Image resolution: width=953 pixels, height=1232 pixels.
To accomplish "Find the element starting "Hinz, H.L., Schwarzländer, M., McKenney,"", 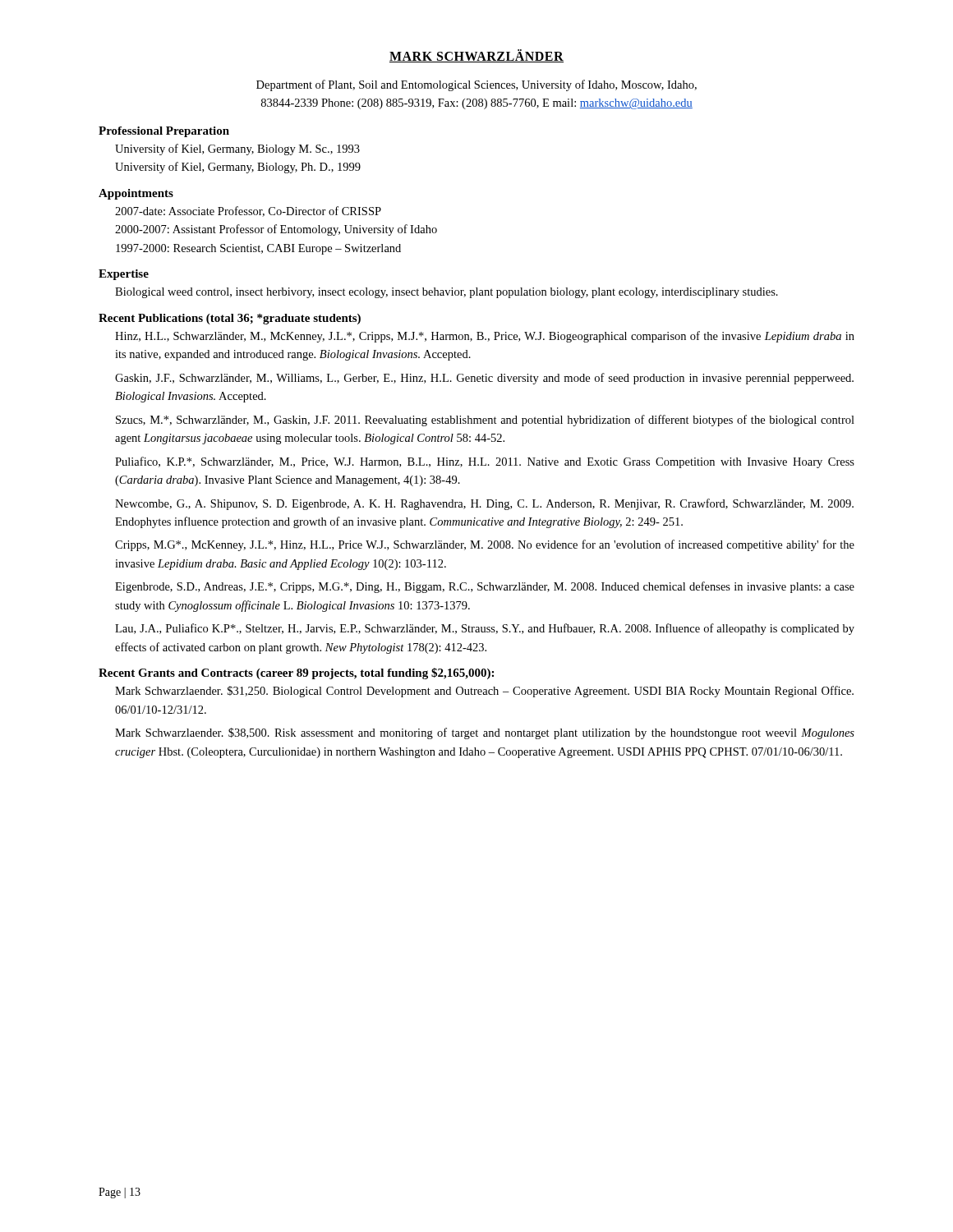I will coord(485,345).
